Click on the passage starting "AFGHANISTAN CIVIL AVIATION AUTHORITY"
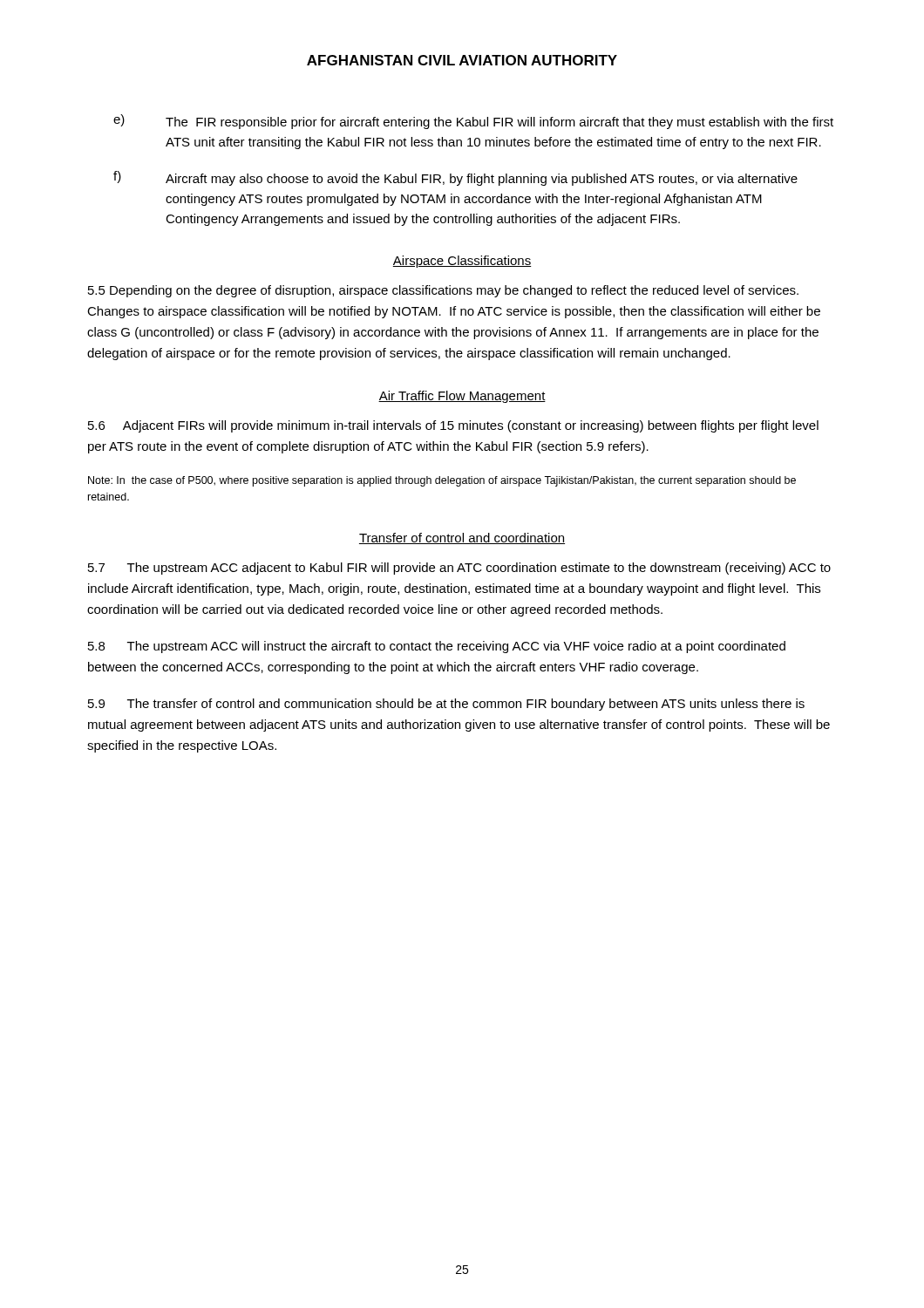924x1308 pixels. click(462, 61)
